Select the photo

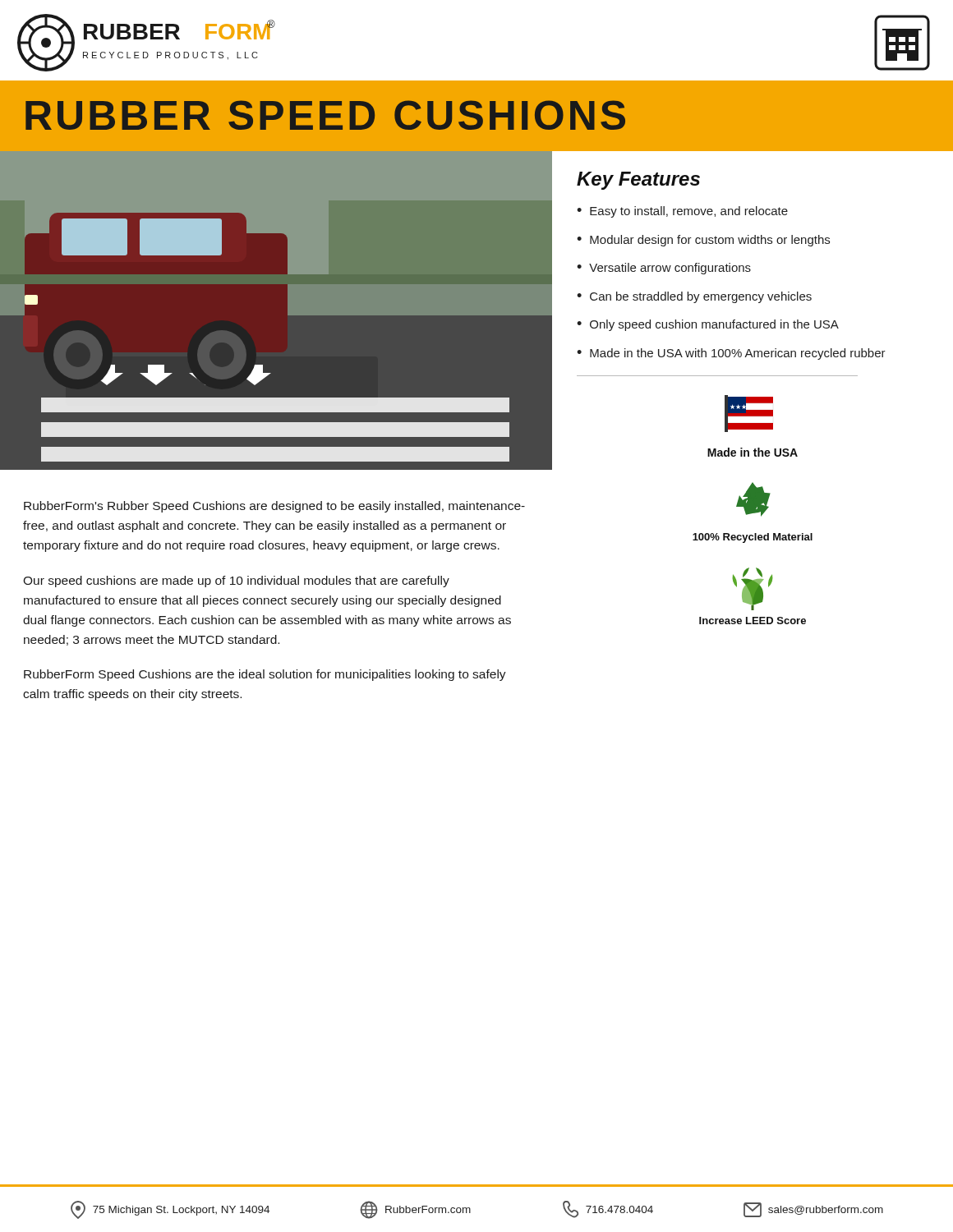(276, 310)
